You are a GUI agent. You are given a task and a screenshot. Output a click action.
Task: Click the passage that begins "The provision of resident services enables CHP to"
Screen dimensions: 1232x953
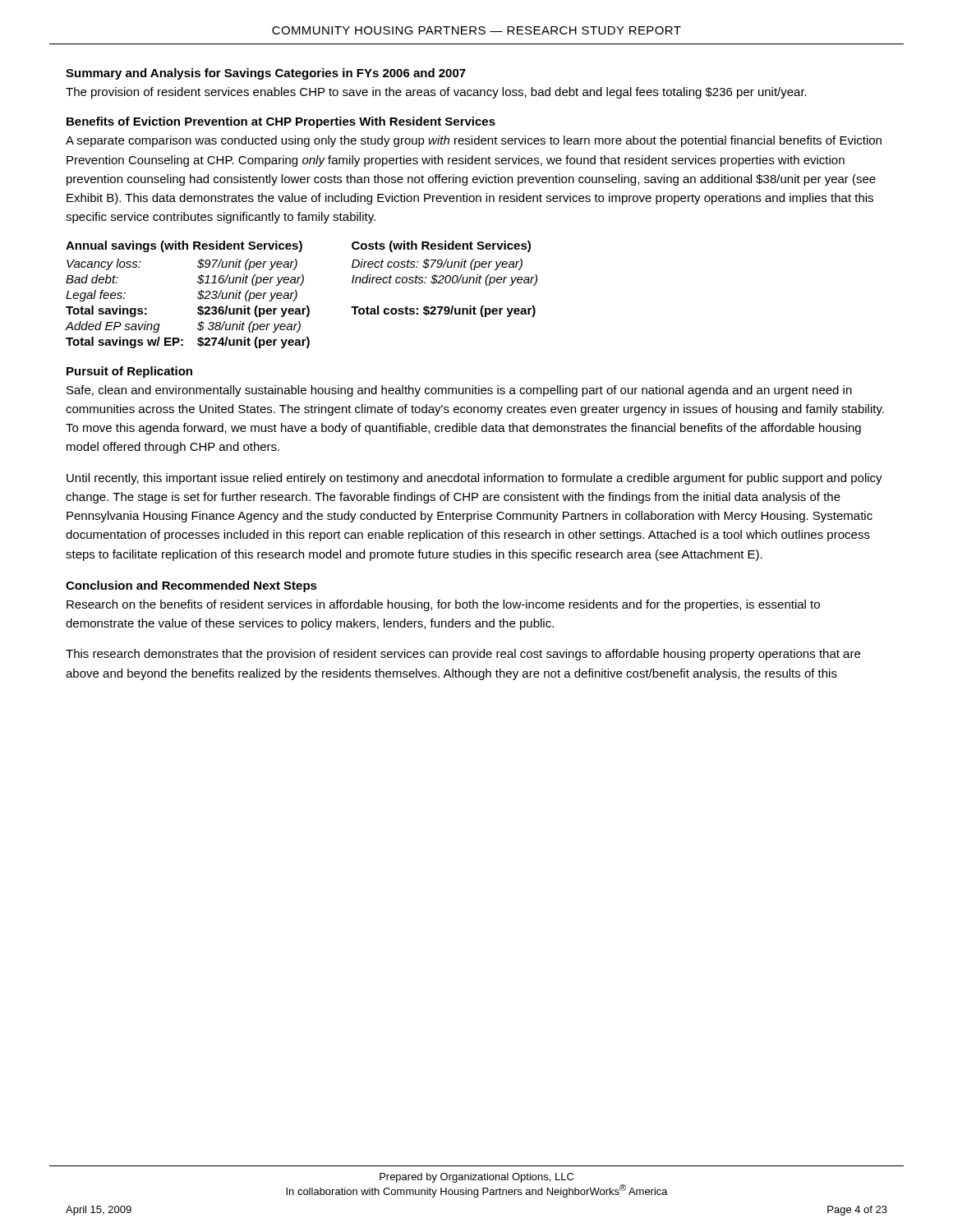(x=437, y=92)
